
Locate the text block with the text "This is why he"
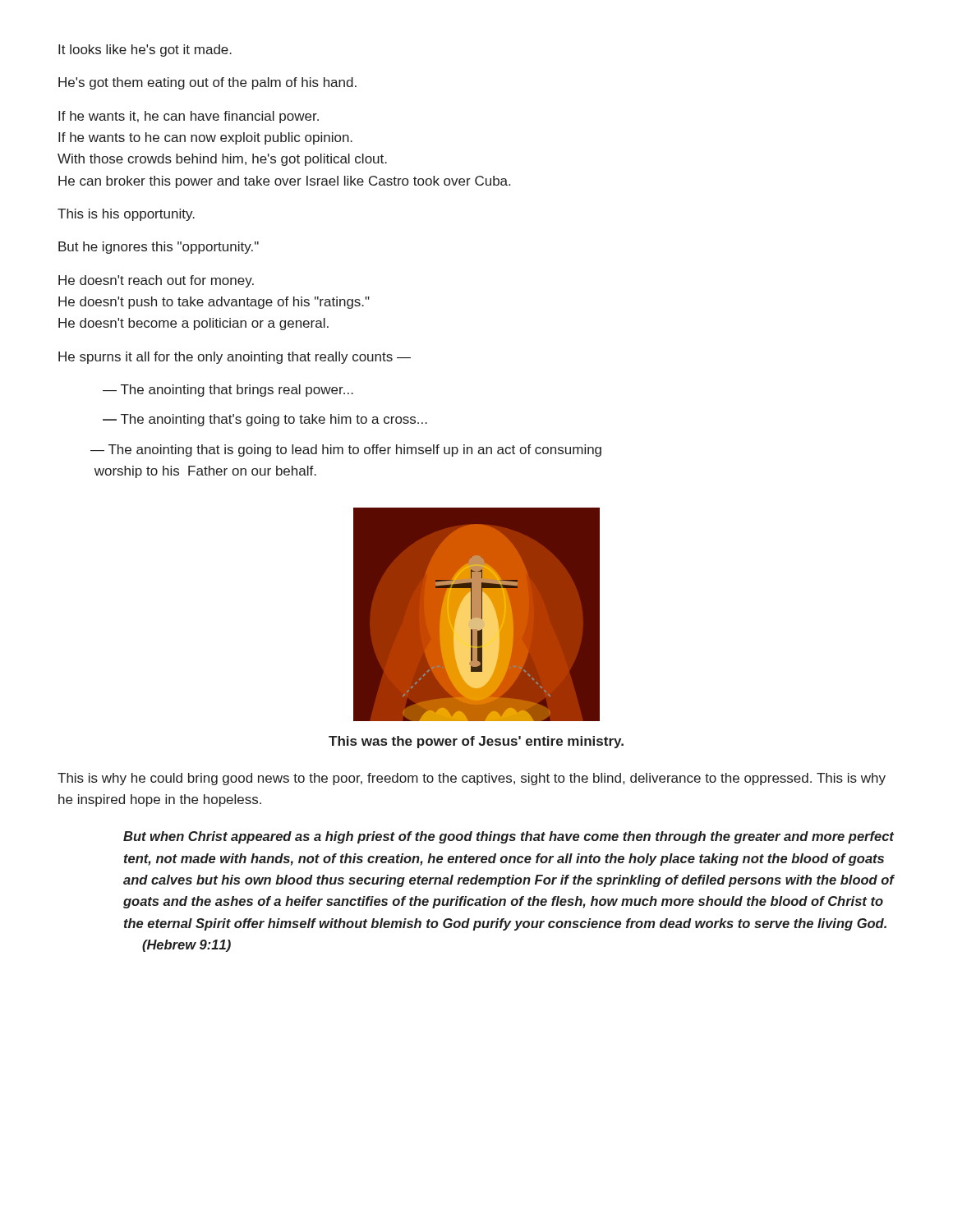tap(472, 789)
